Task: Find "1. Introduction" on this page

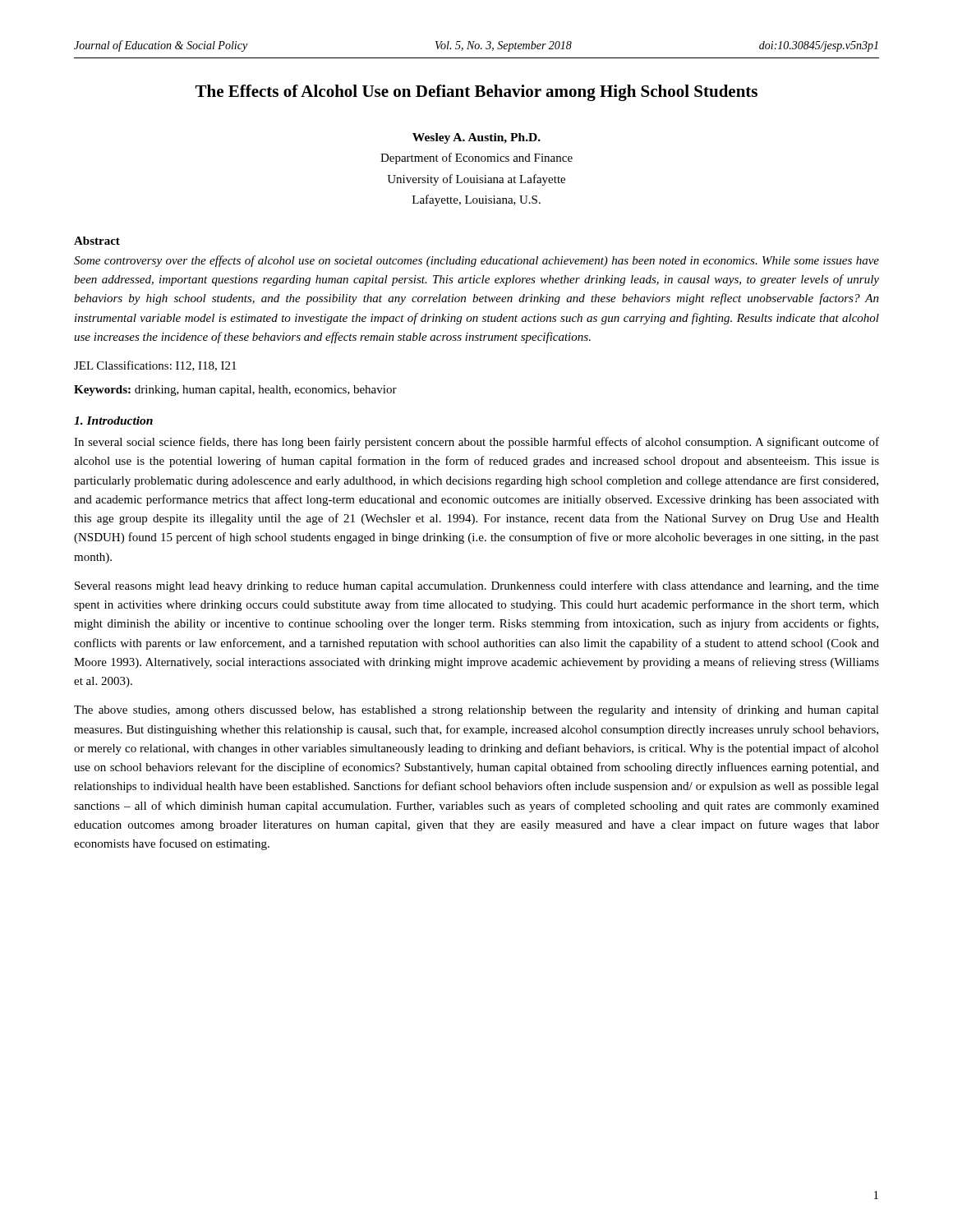Action: (x=114, y=420)
